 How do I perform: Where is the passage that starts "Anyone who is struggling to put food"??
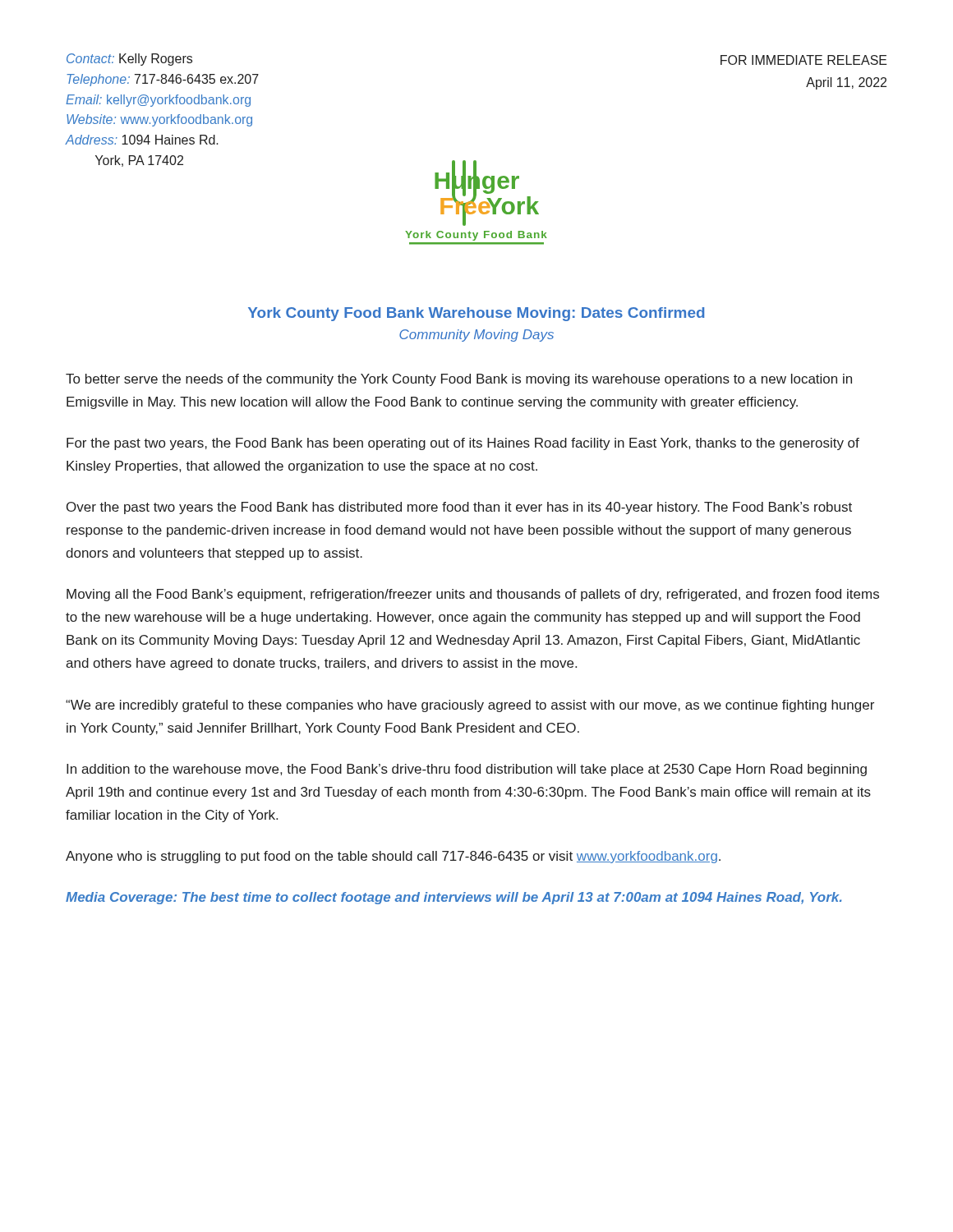pyautogui.click(x=394, y=856)
